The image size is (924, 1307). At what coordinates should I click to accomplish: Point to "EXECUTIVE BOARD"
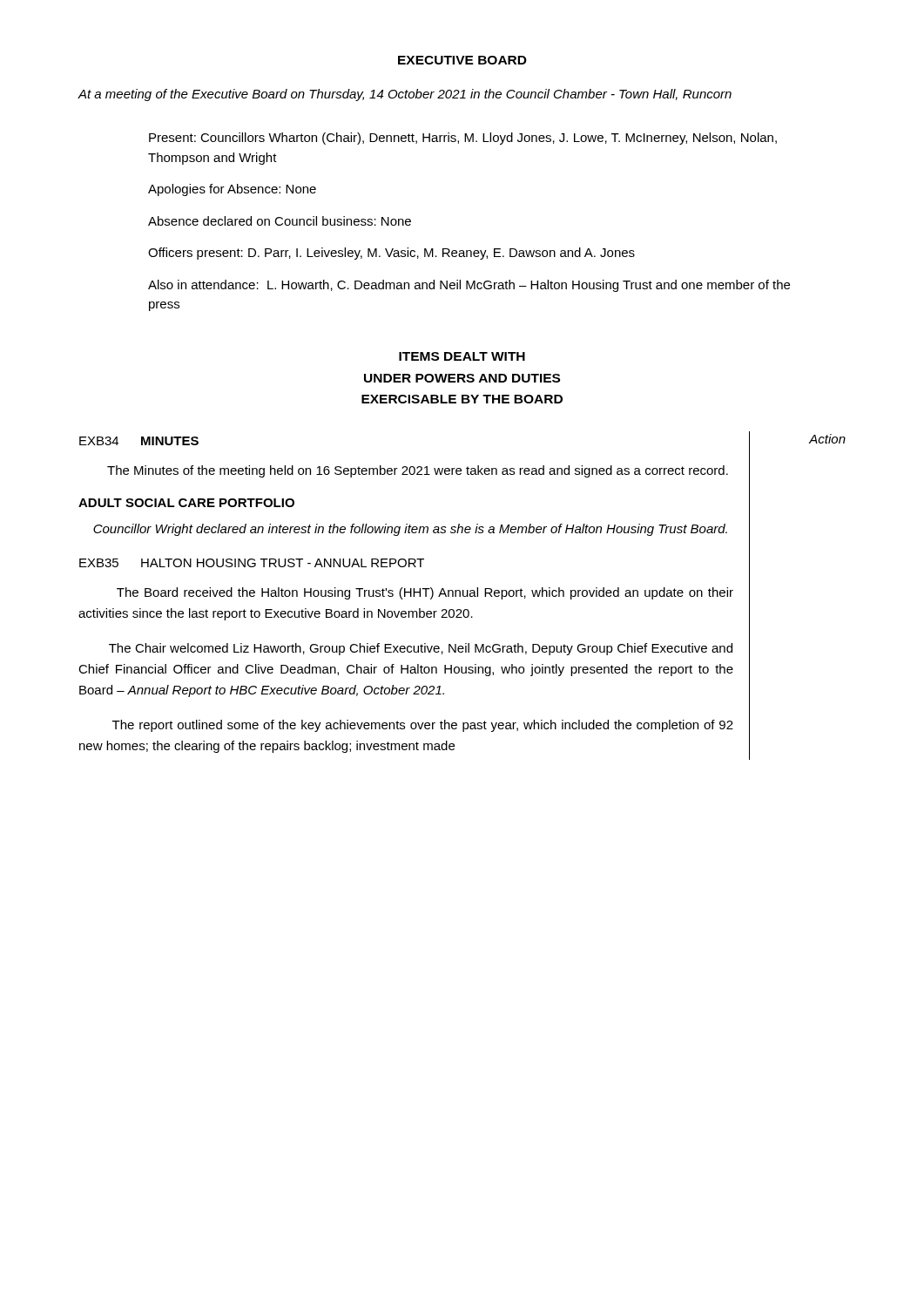[462, 60]
